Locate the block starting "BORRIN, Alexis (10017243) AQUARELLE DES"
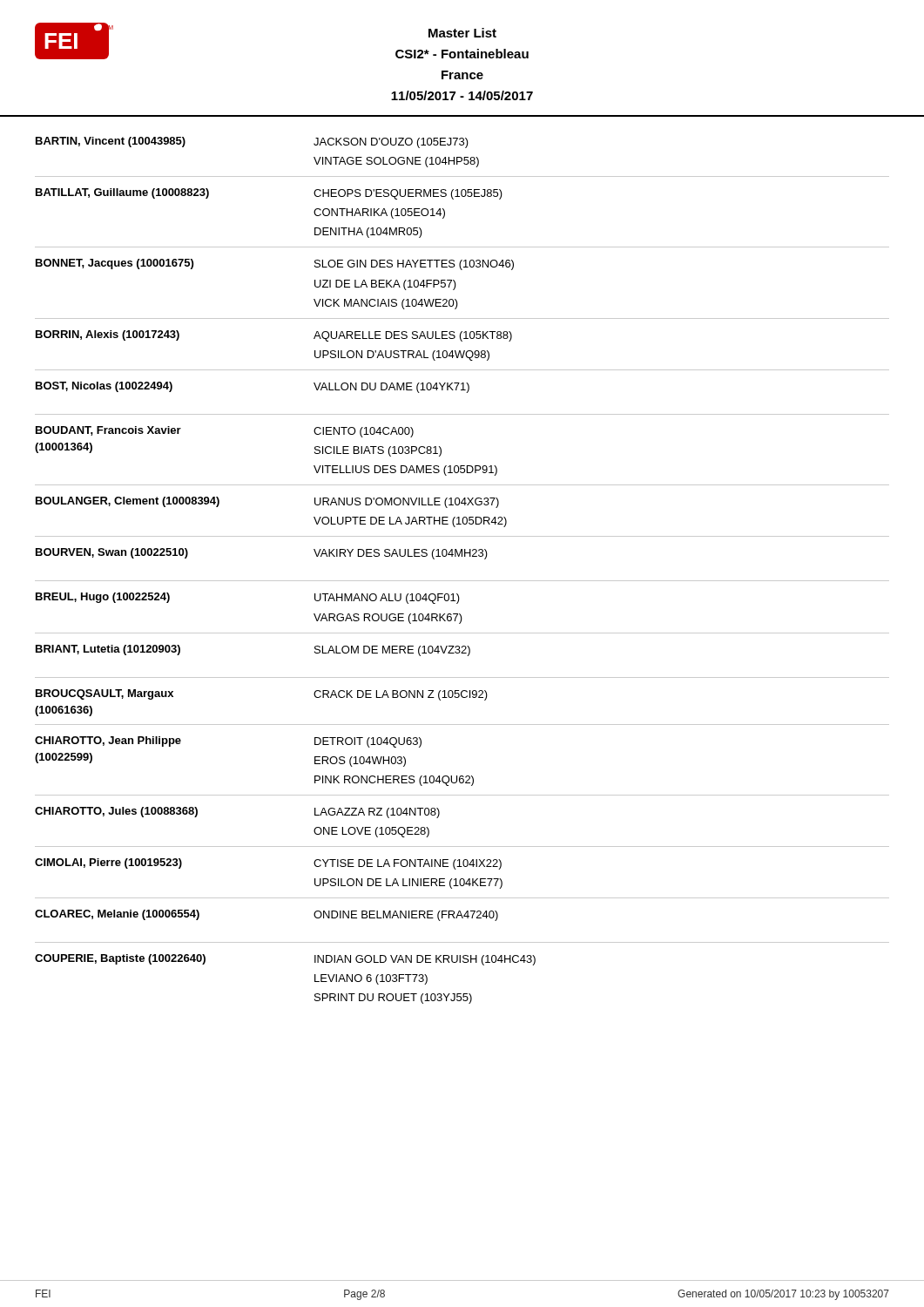 coord(462,345)
